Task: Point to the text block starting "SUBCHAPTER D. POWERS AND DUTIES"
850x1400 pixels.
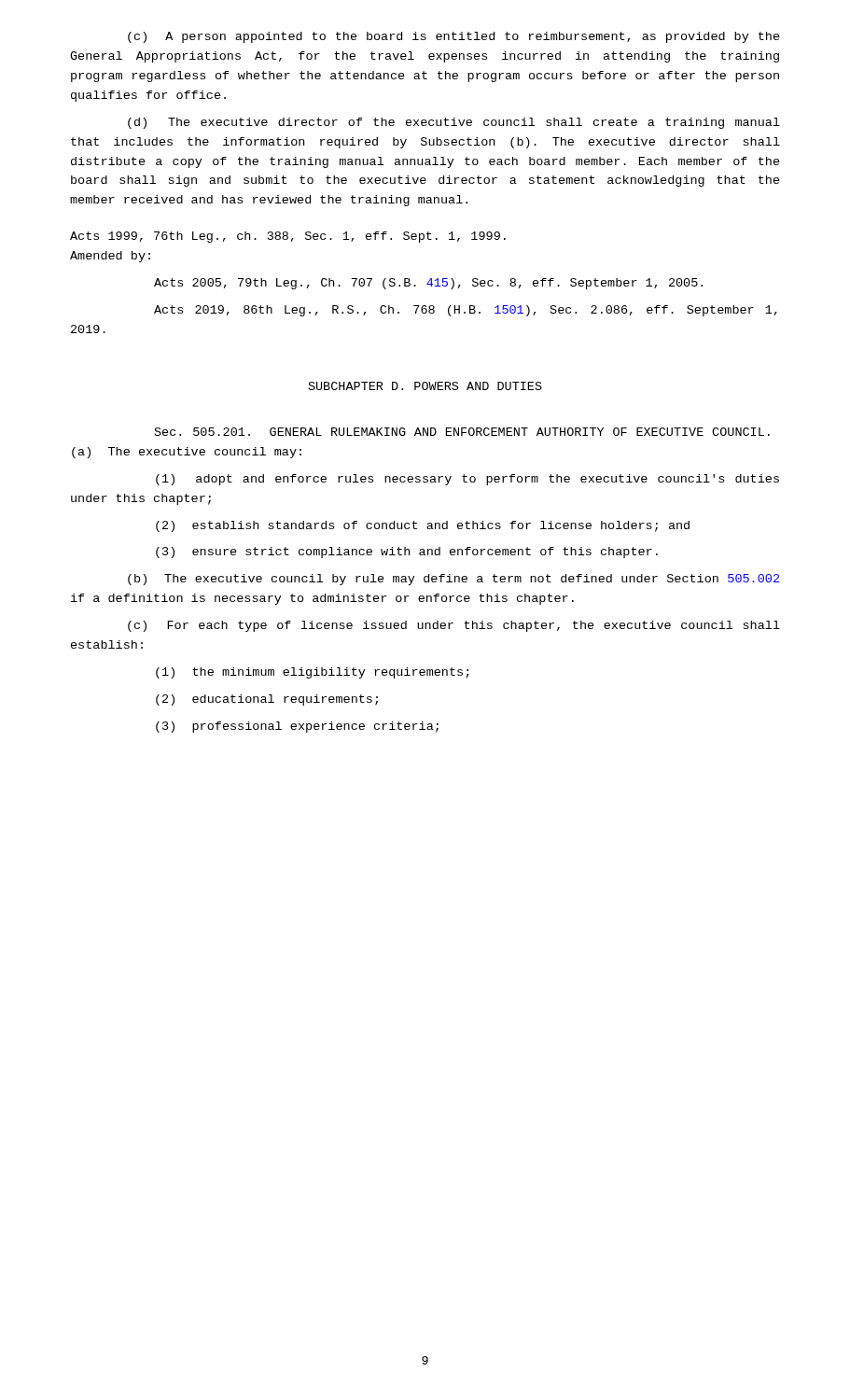Action: pos(425,387)
